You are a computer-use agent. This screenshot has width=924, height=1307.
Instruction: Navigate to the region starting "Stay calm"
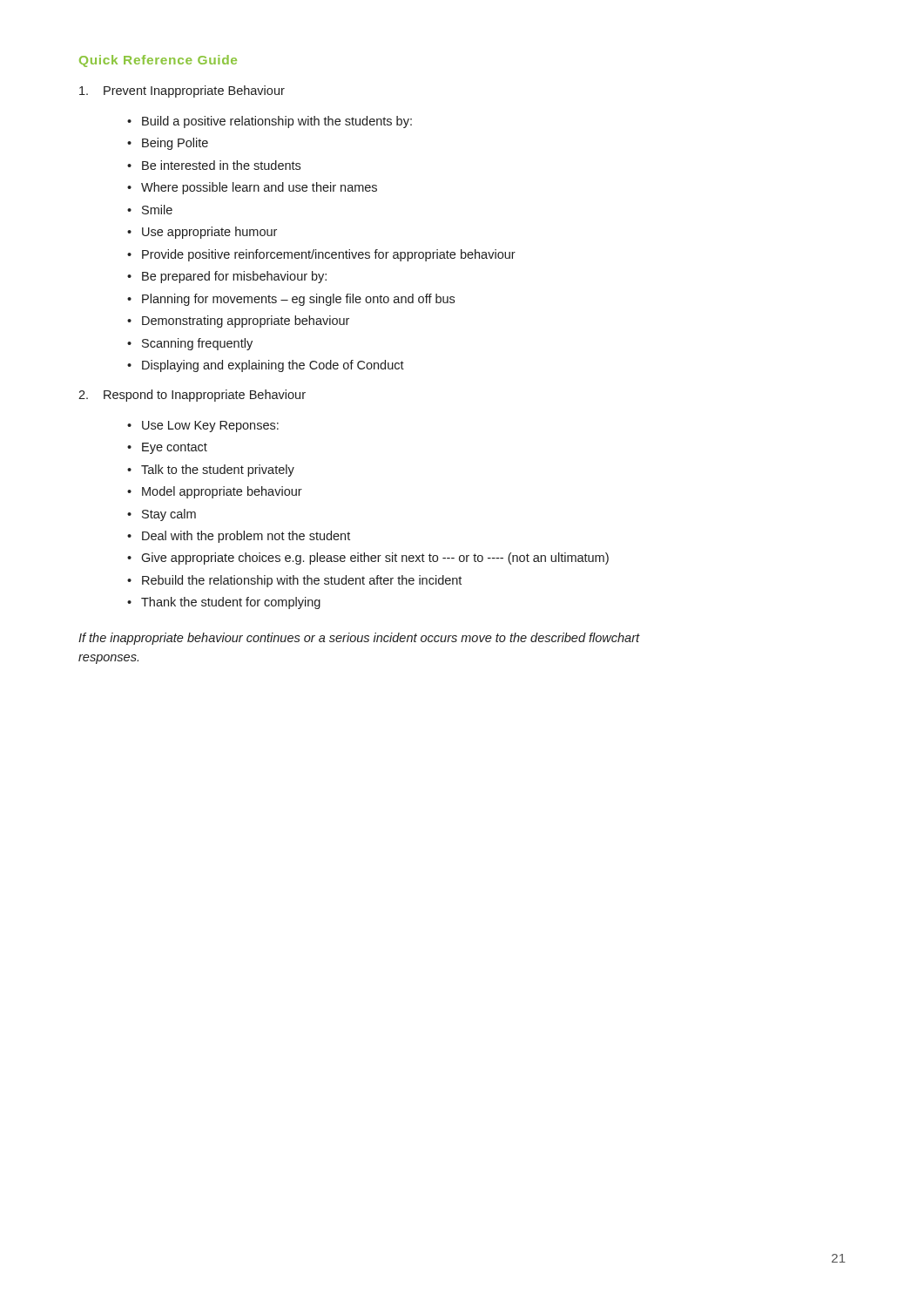click(x=169, y=514)
